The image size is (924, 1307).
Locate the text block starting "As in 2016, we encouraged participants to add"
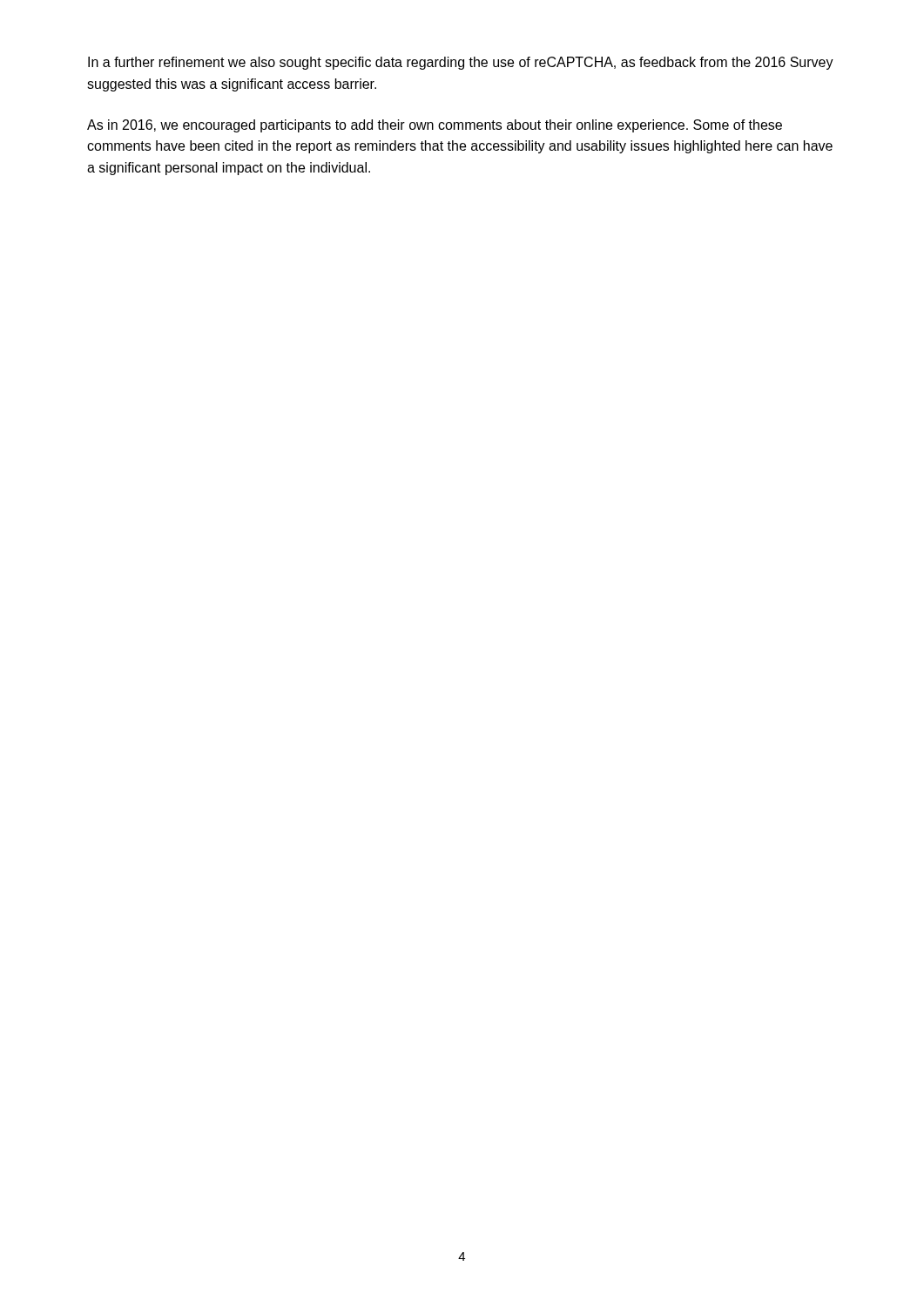(460, 146)
